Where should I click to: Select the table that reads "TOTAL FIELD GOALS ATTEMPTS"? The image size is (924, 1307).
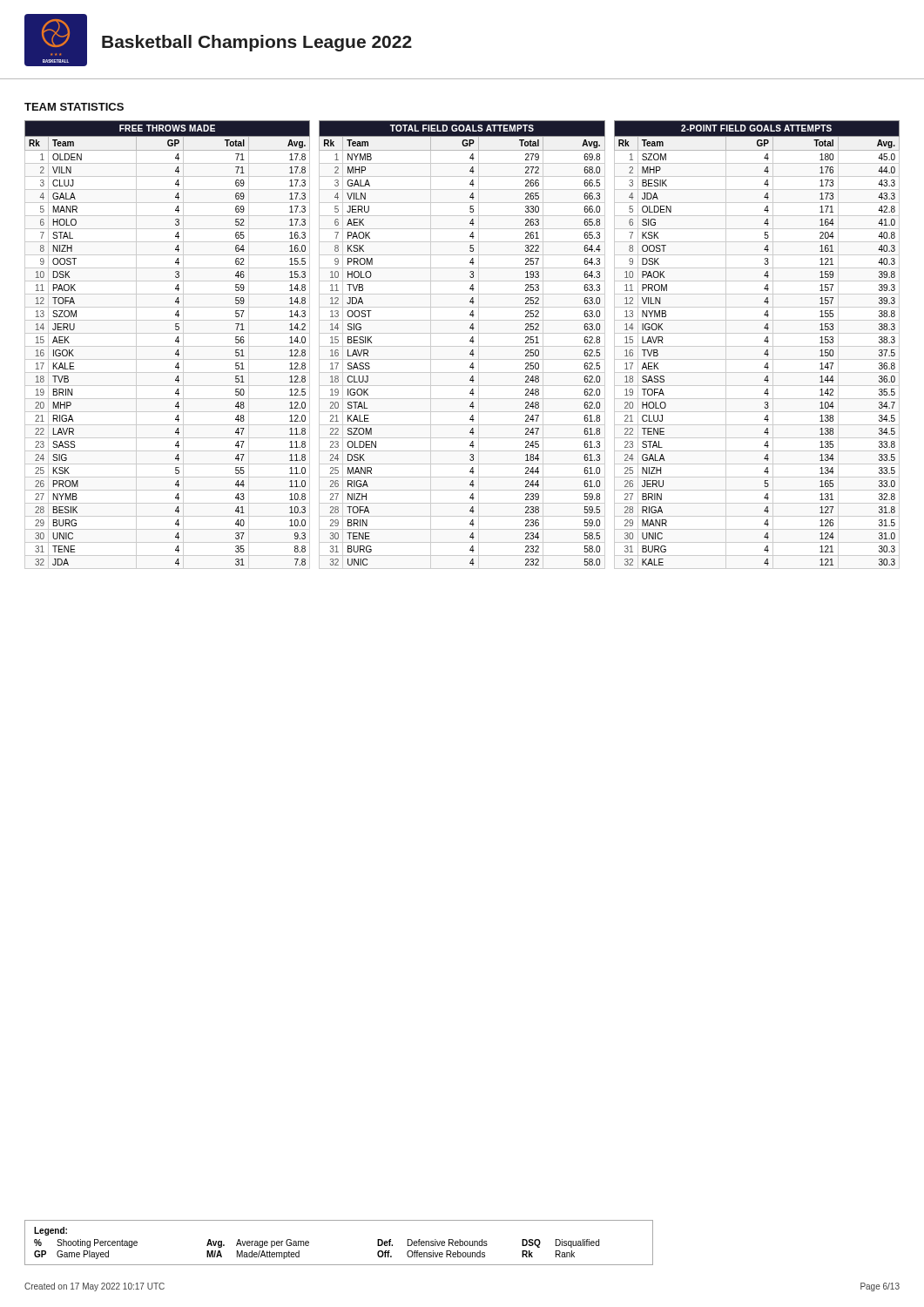pyautogui.click(x=462, y=345)
